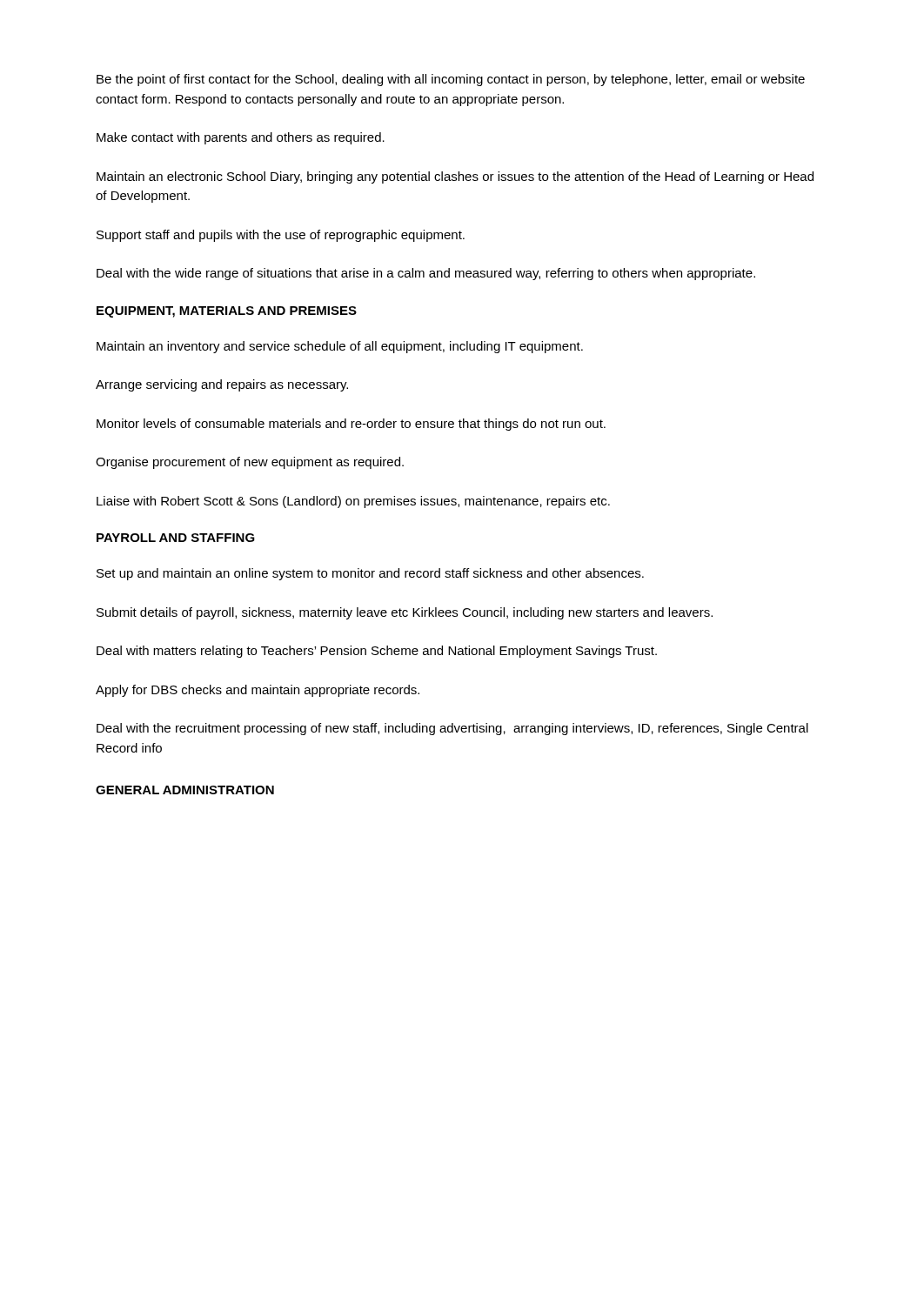The image size is (924, 1305).
Task: Locate the text block containing "Apply for DBS"
Action: [258, 689]
